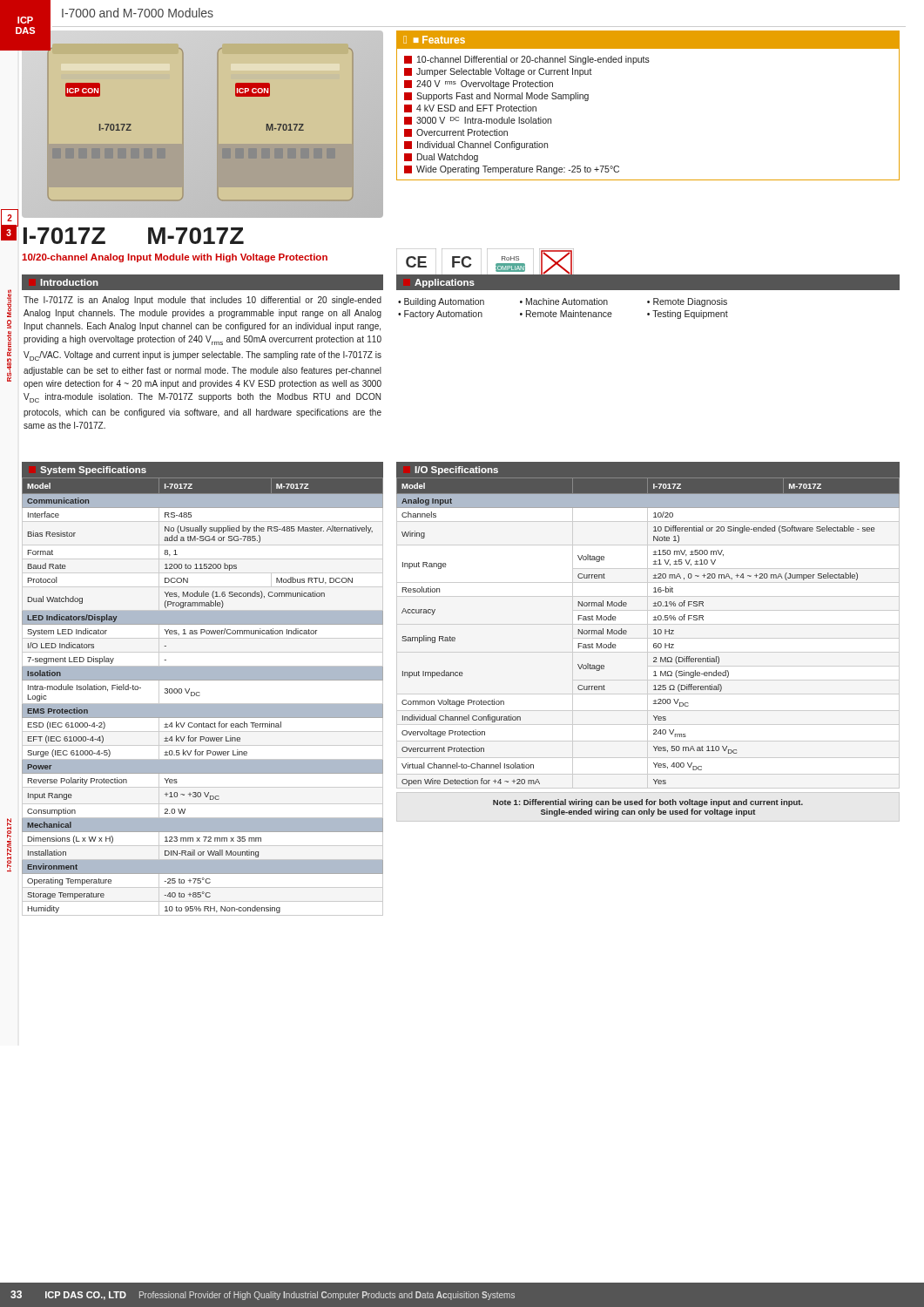The width and height of the screenshot is (924, 1307).
Task: Locate the text block starting "System Specifications"
Action: (x=88, y=470)
